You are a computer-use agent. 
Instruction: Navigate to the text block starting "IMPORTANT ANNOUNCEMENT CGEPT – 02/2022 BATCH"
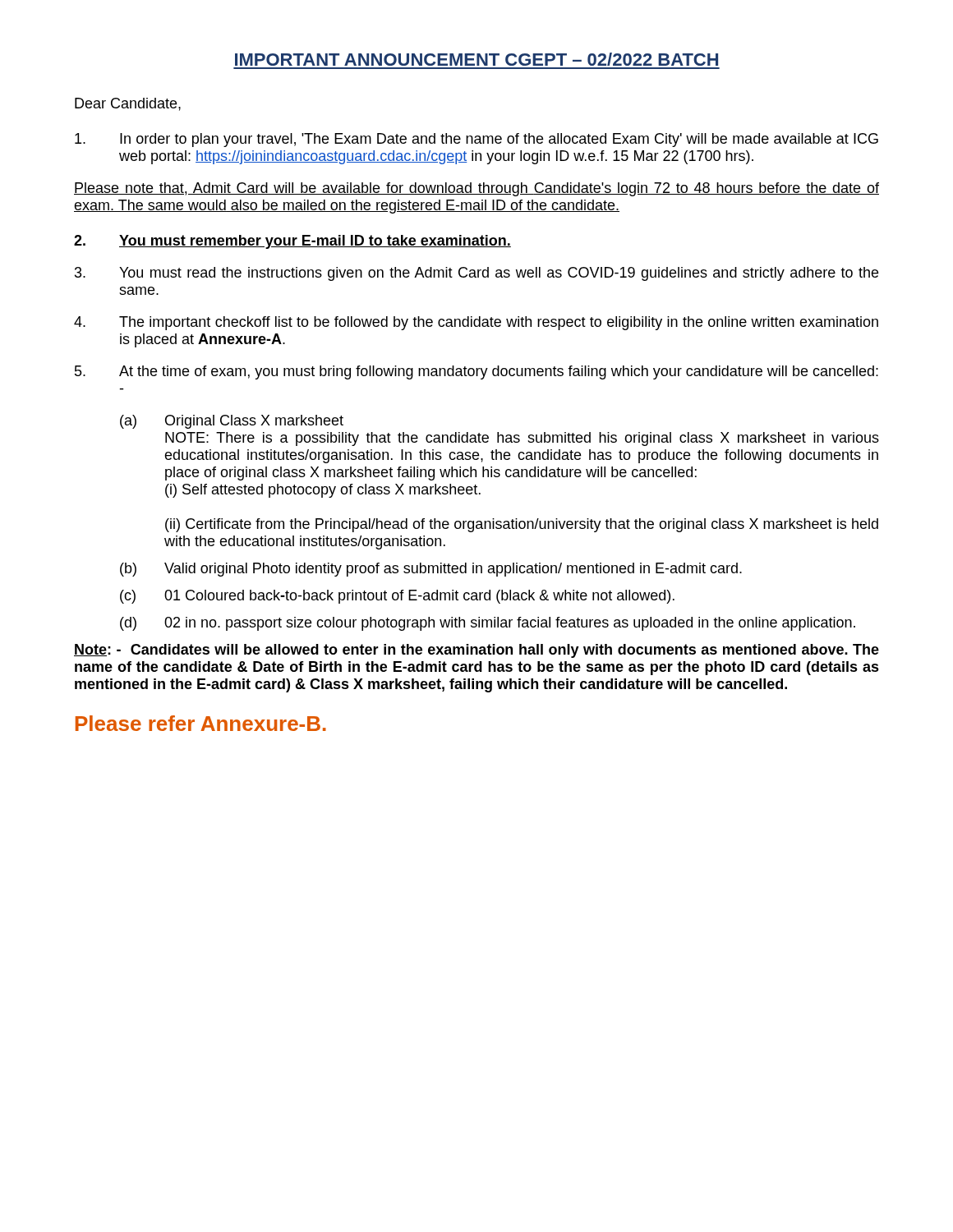tap(476, 60)
